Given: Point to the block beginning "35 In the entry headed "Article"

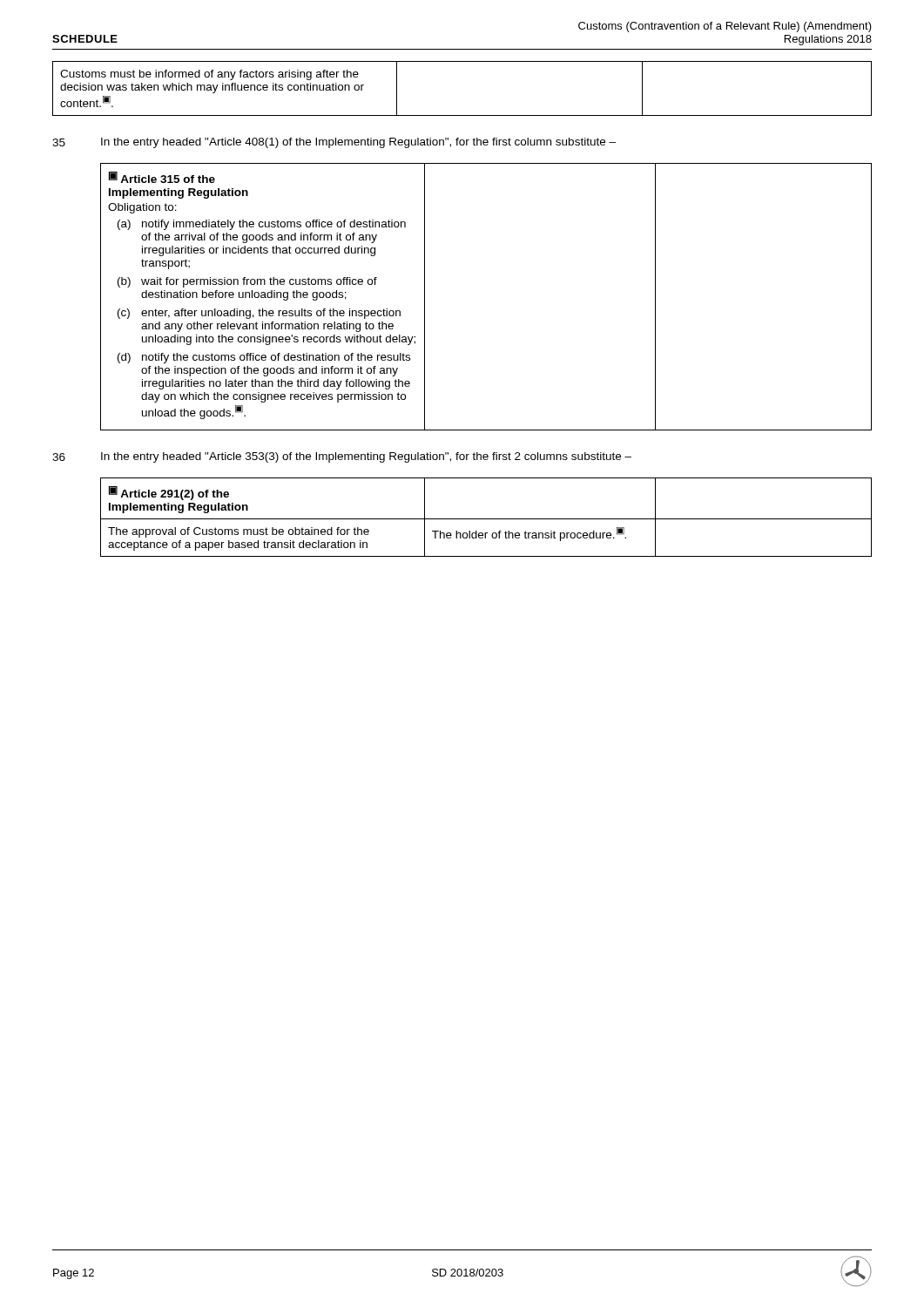Looking at the screenshot, I should [x=462, y=142].
